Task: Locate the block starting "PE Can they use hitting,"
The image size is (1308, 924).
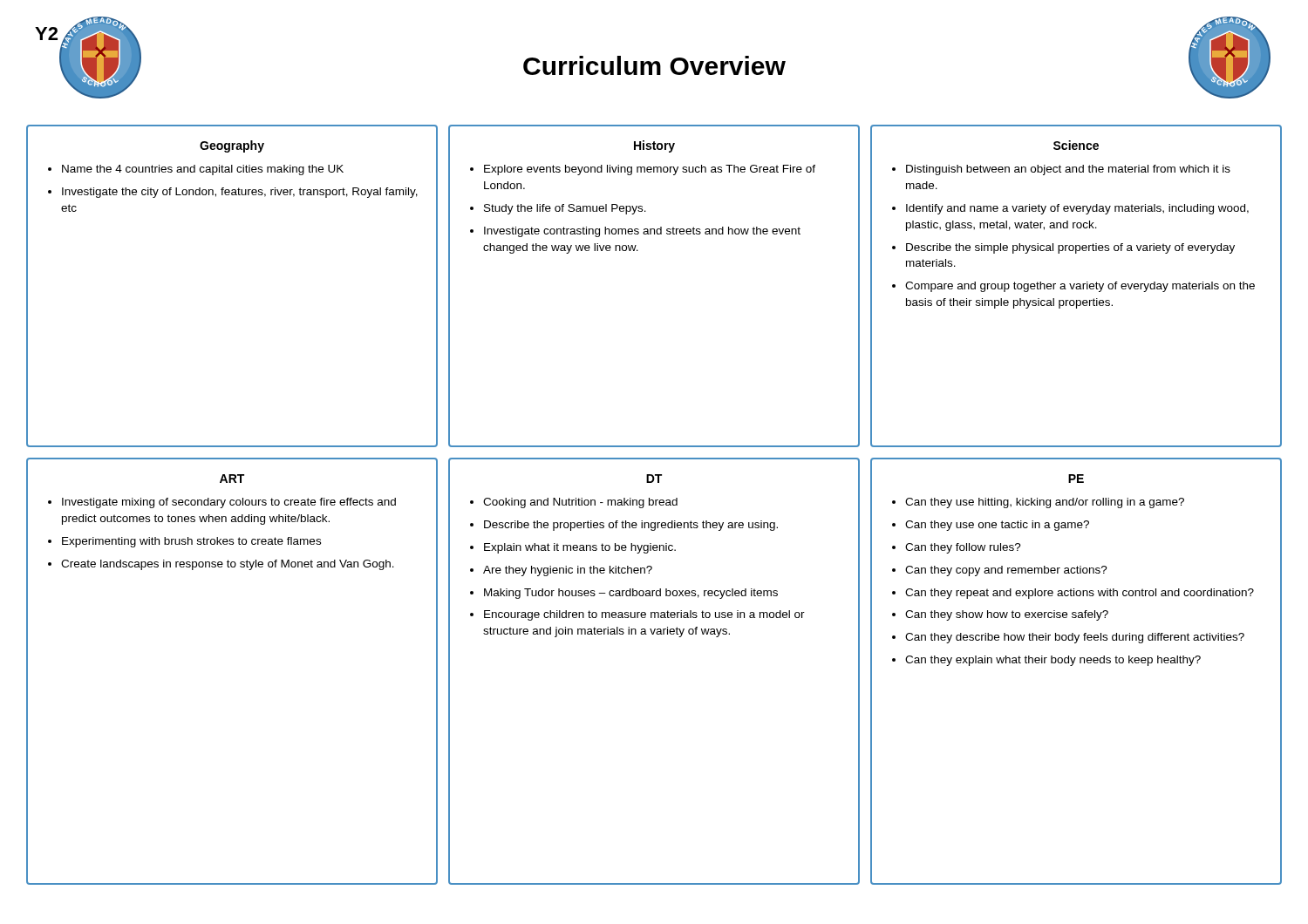Action: tap(1076, 570)
